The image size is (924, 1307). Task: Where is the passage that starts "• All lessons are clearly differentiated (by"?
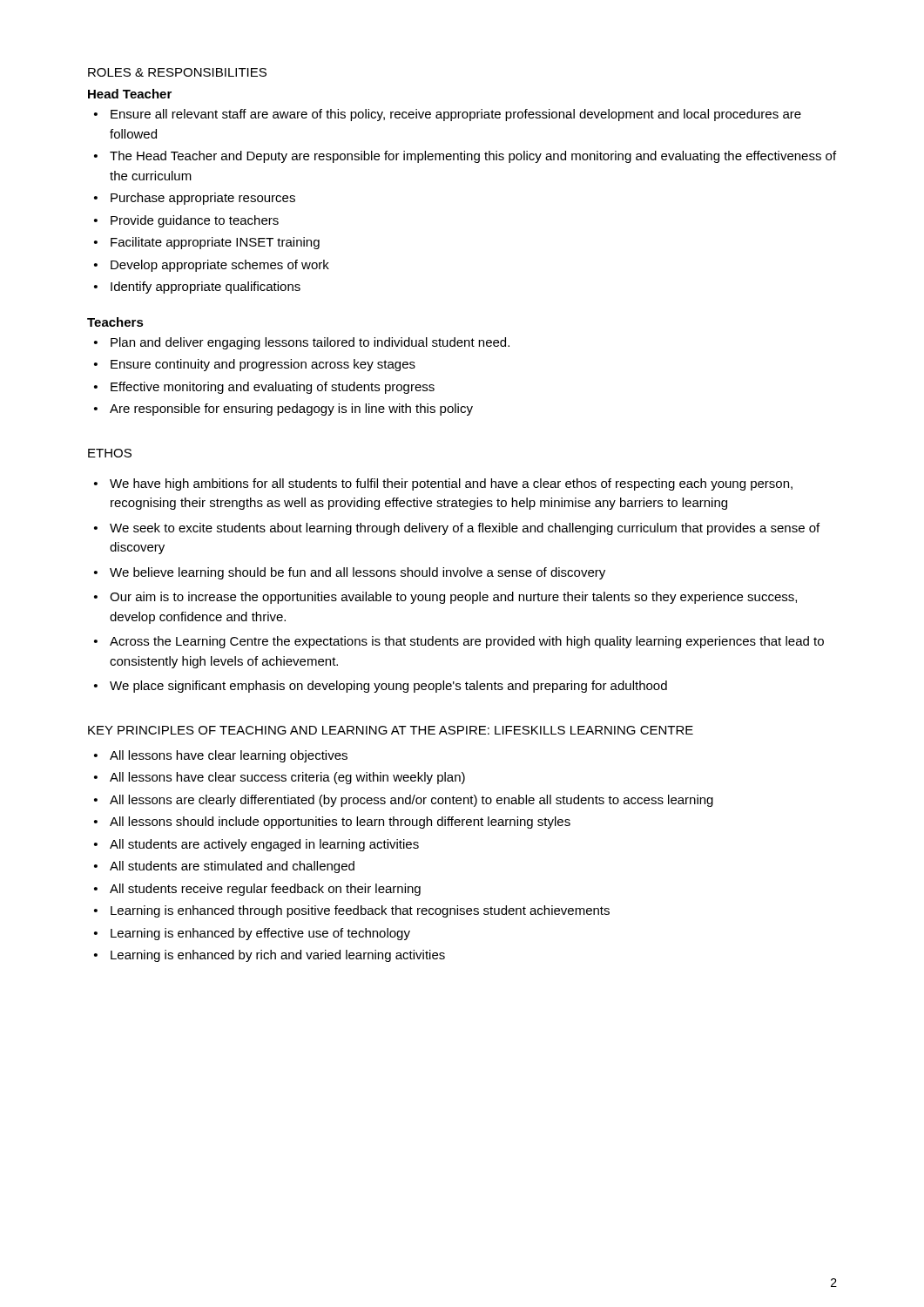pyautogui.click(x=462, y=800)
